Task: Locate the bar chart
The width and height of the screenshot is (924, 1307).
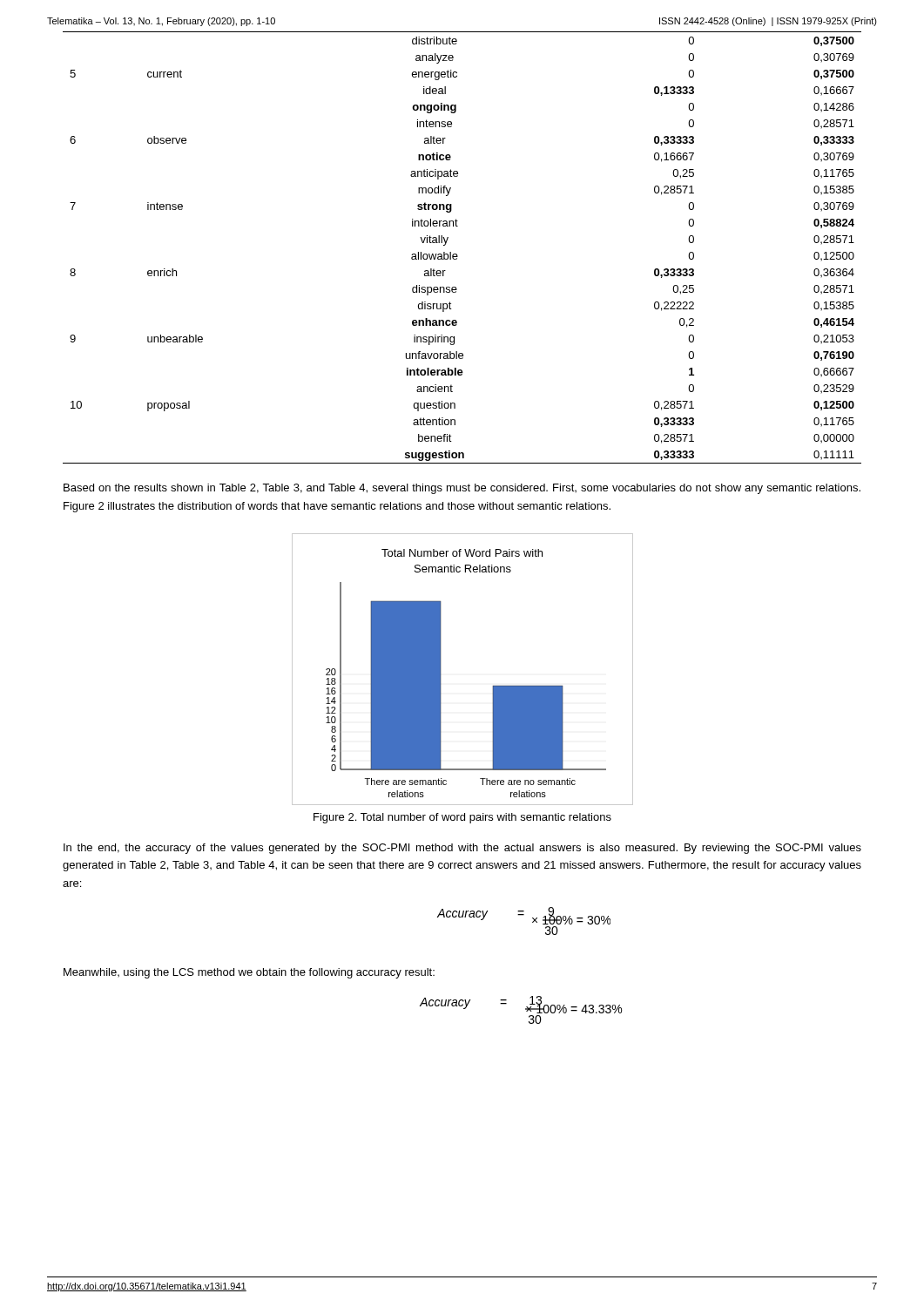Action: (462, 669)
